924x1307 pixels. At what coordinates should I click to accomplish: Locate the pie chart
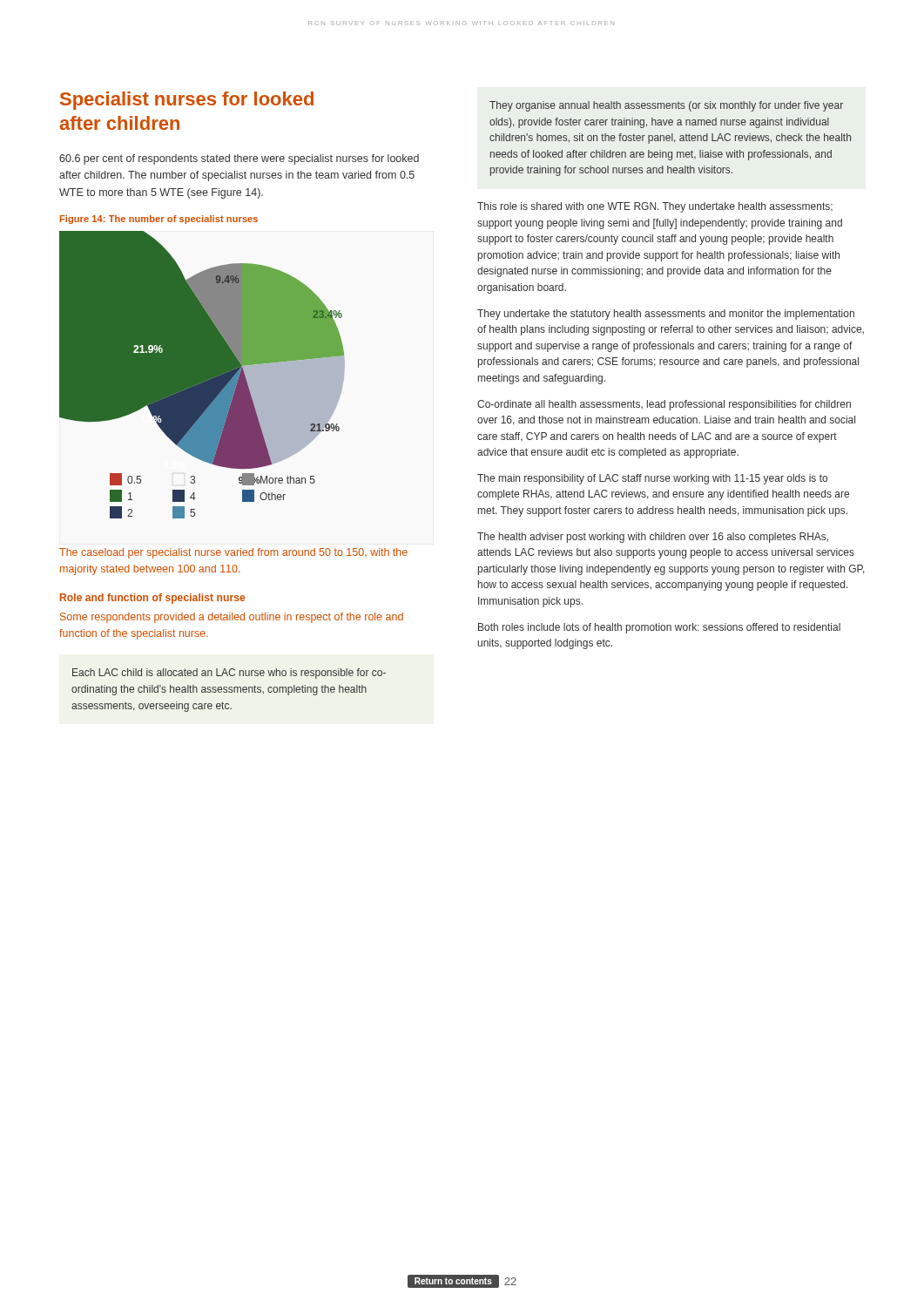[246, 388]
